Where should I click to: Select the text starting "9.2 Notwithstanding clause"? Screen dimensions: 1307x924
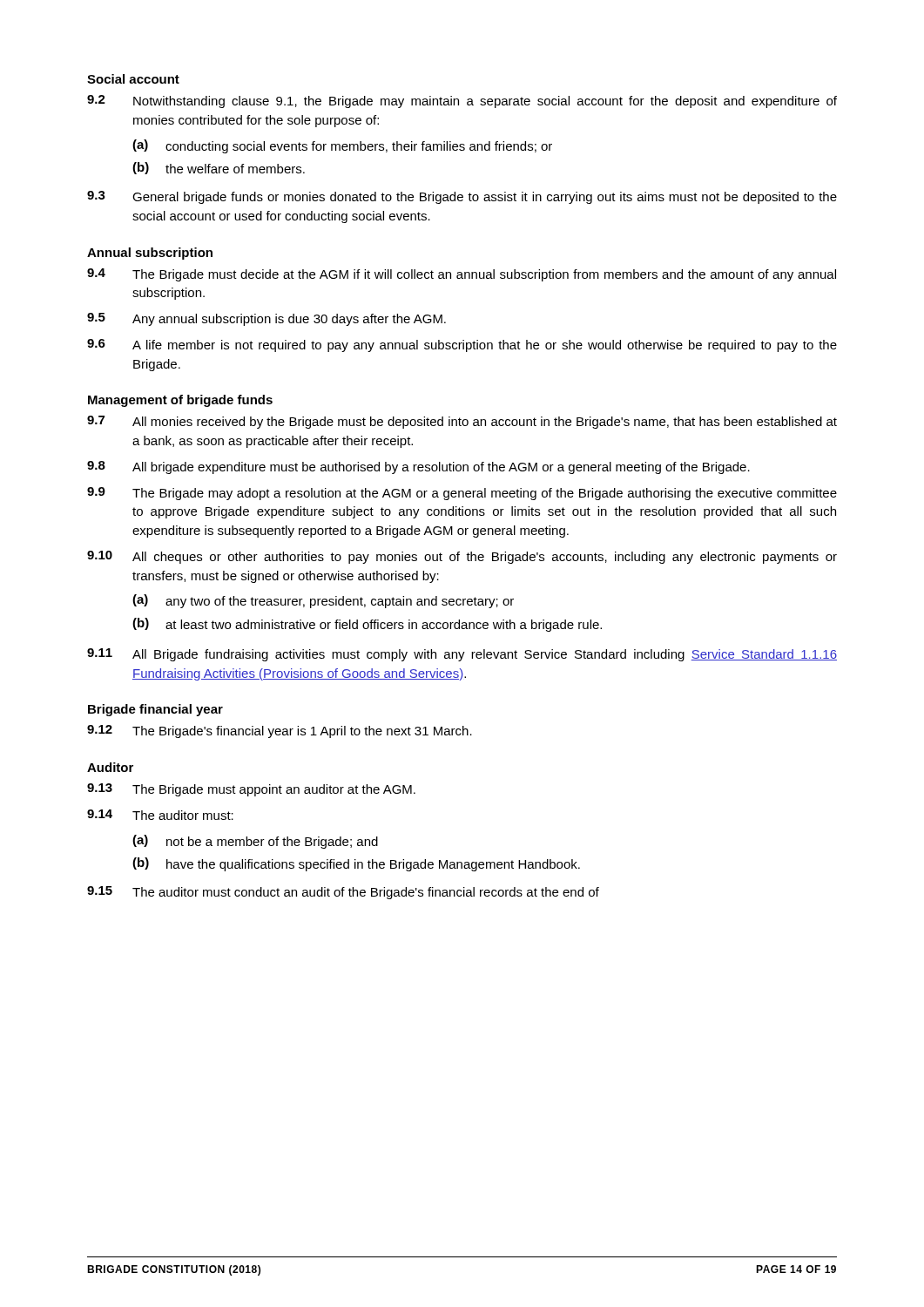pyautogui.click(x=462, y=110)
